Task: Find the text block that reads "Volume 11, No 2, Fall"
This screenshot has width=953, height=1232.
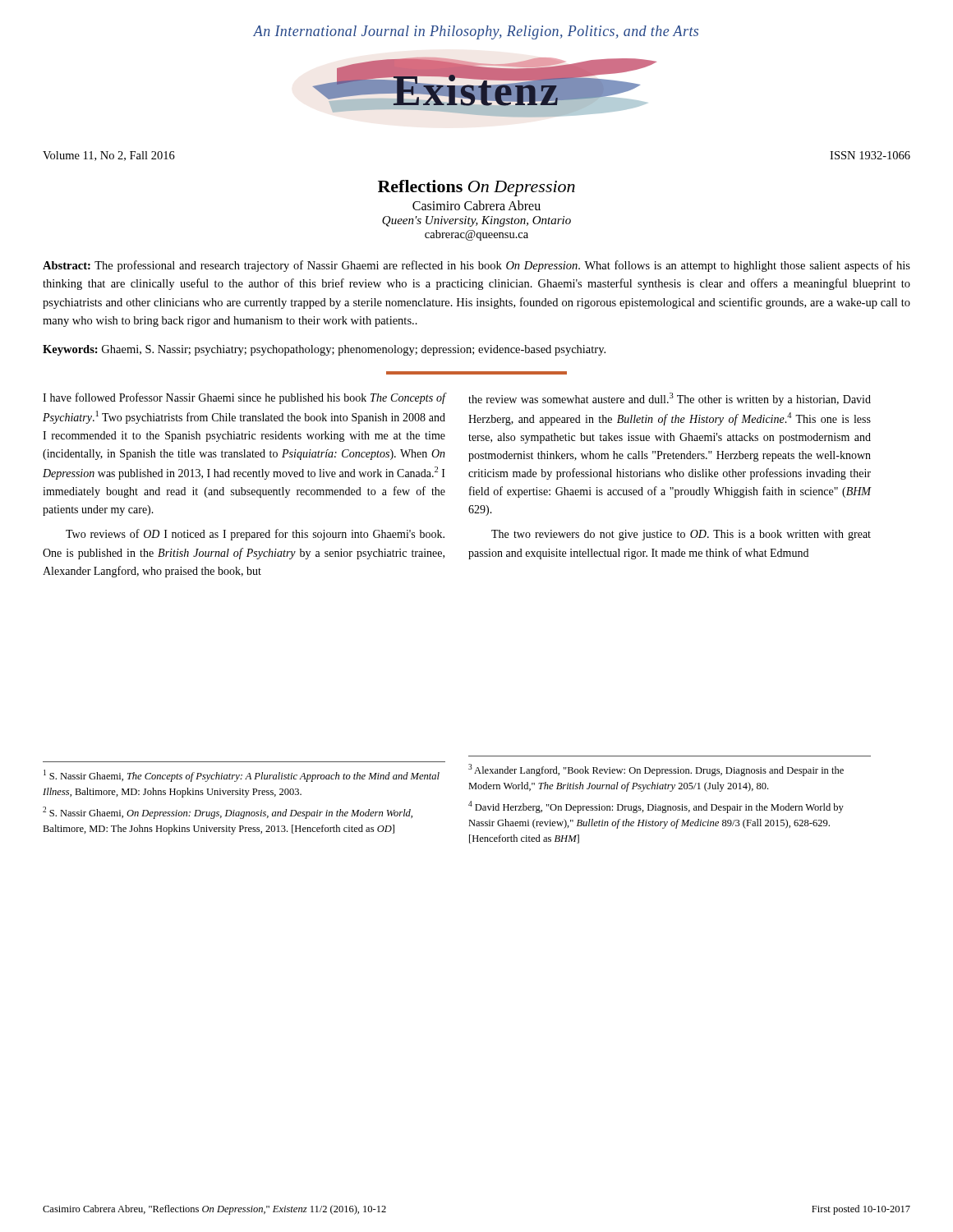Action: (x=109, y=155)
